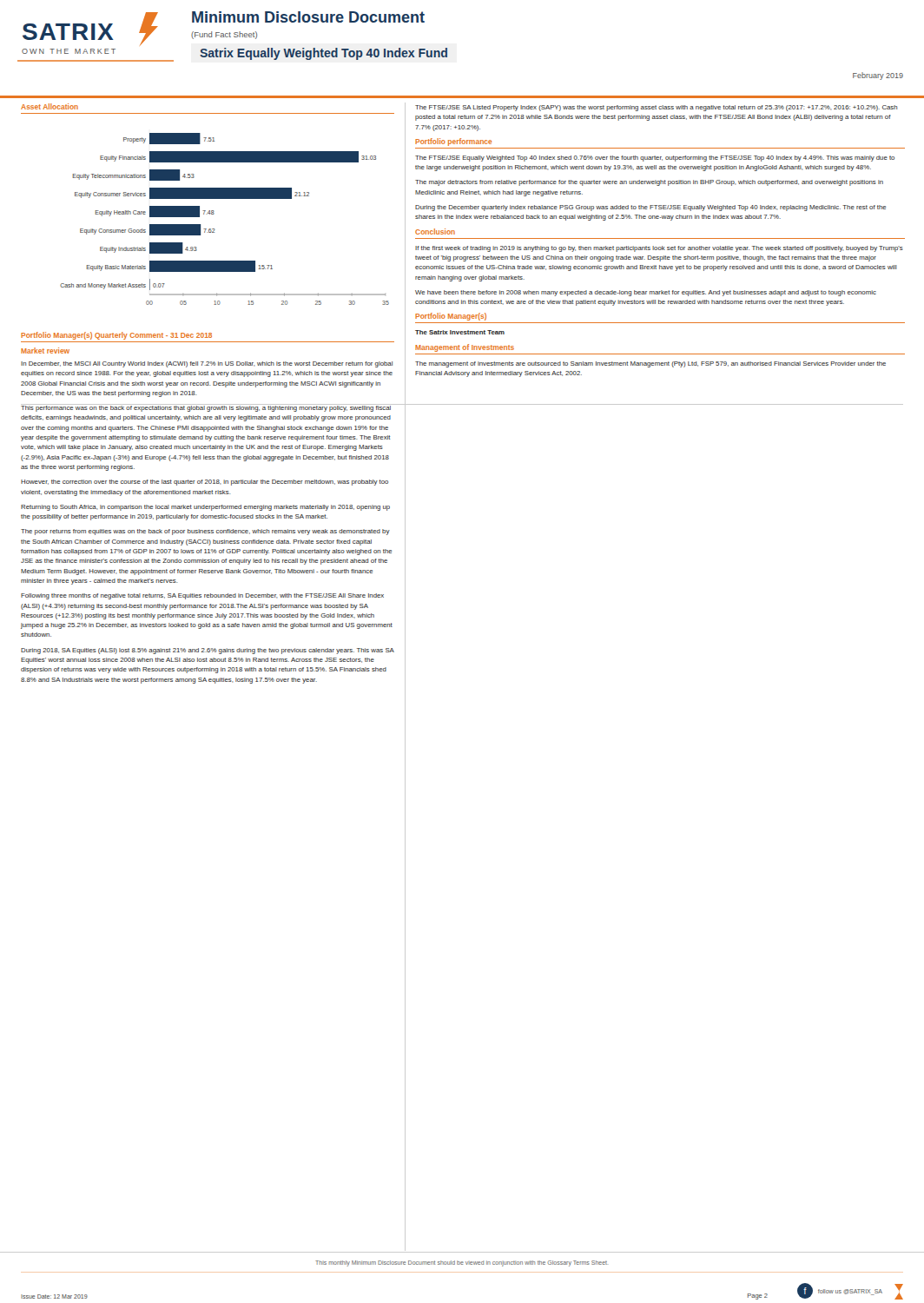924x1303 pixels.
Task: Point to the region starting "February 2019"
Action: (x=878, y=76)
